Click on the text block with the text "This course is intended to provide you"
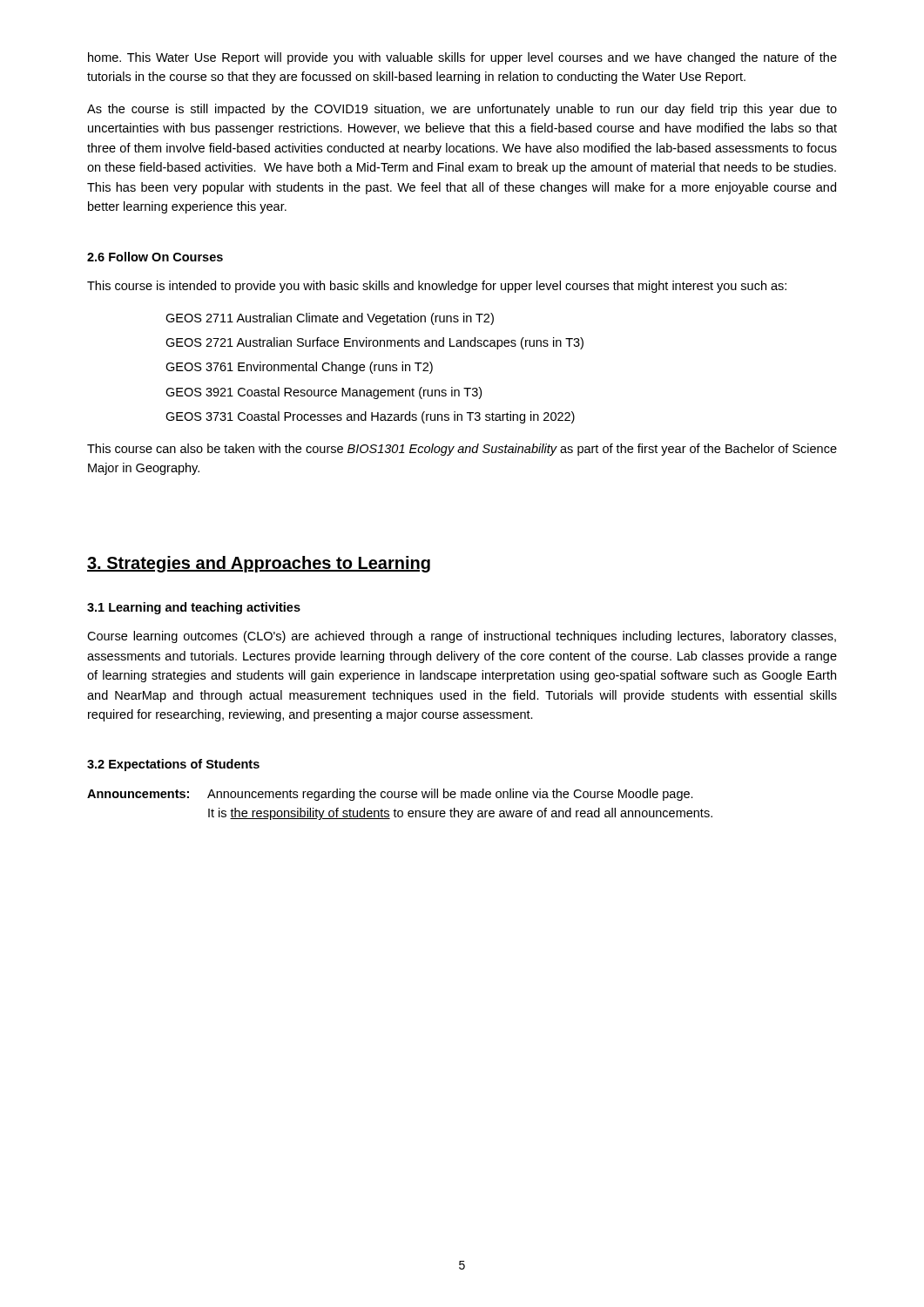 click(462, 286)
